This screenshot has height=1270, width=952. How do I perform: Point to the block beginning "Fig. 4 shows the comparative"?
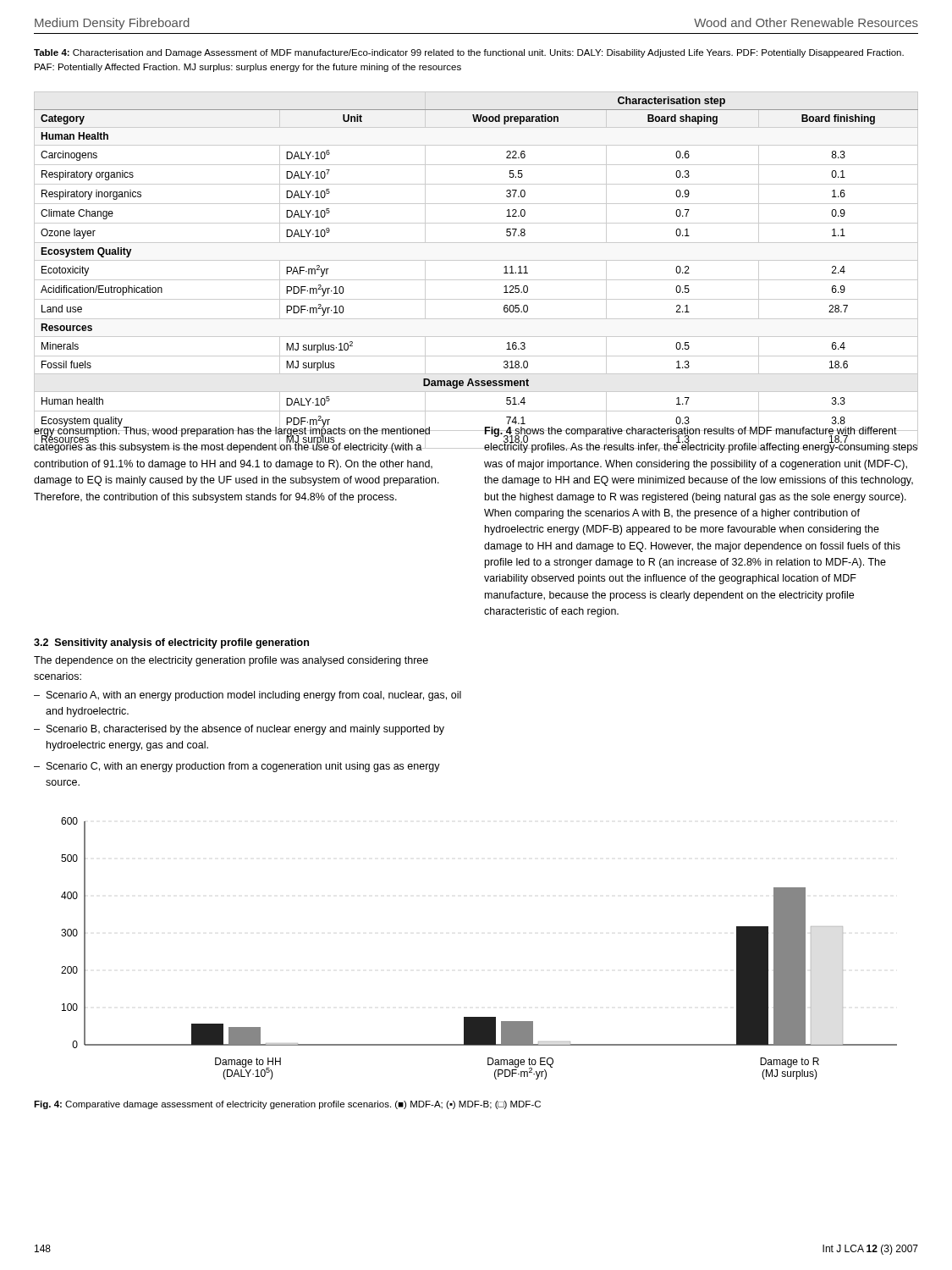click(x=701, y=521)
